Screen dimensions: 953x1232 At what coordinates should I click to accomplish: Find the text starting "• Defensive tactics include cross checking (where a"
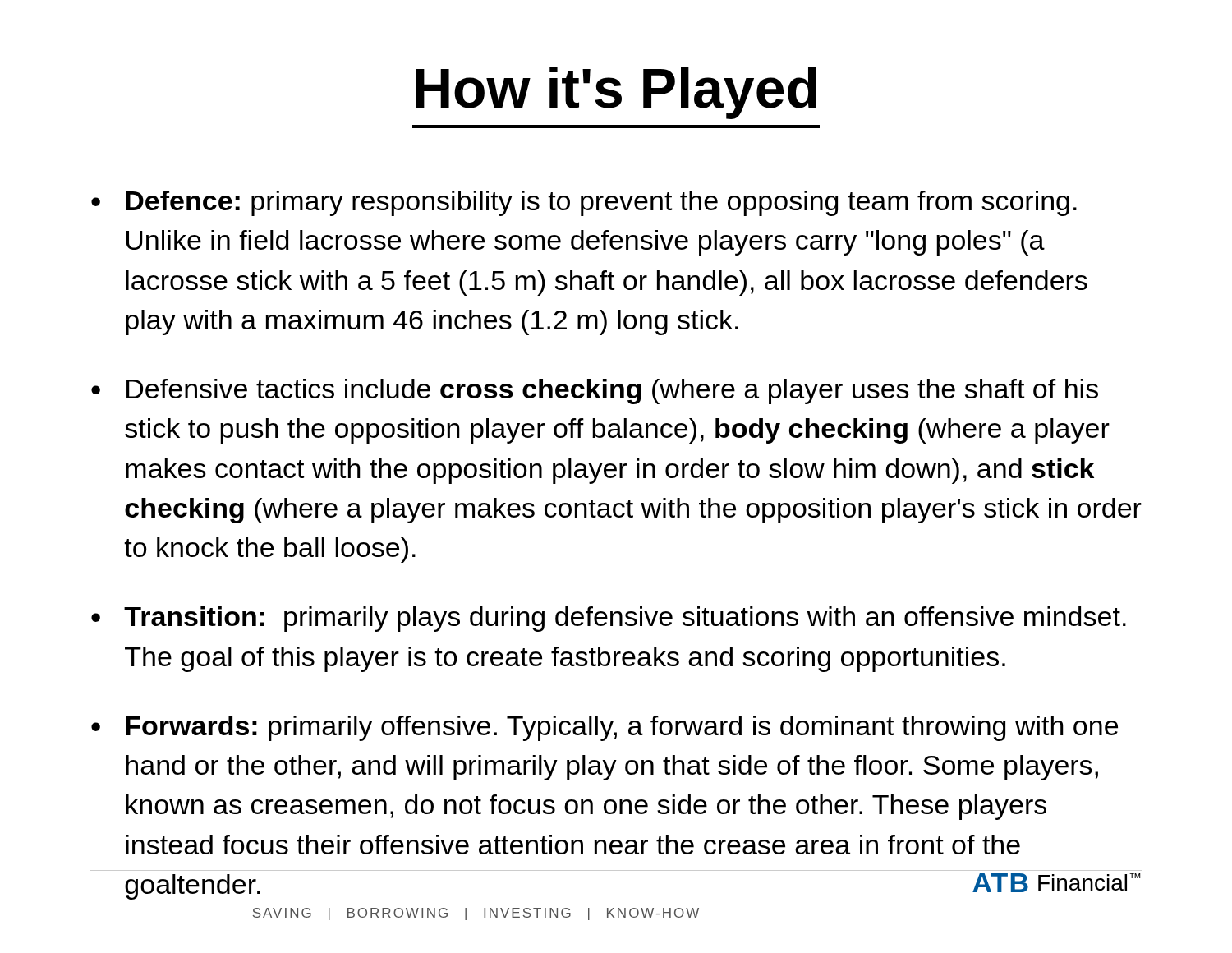[x=616, y=468]
